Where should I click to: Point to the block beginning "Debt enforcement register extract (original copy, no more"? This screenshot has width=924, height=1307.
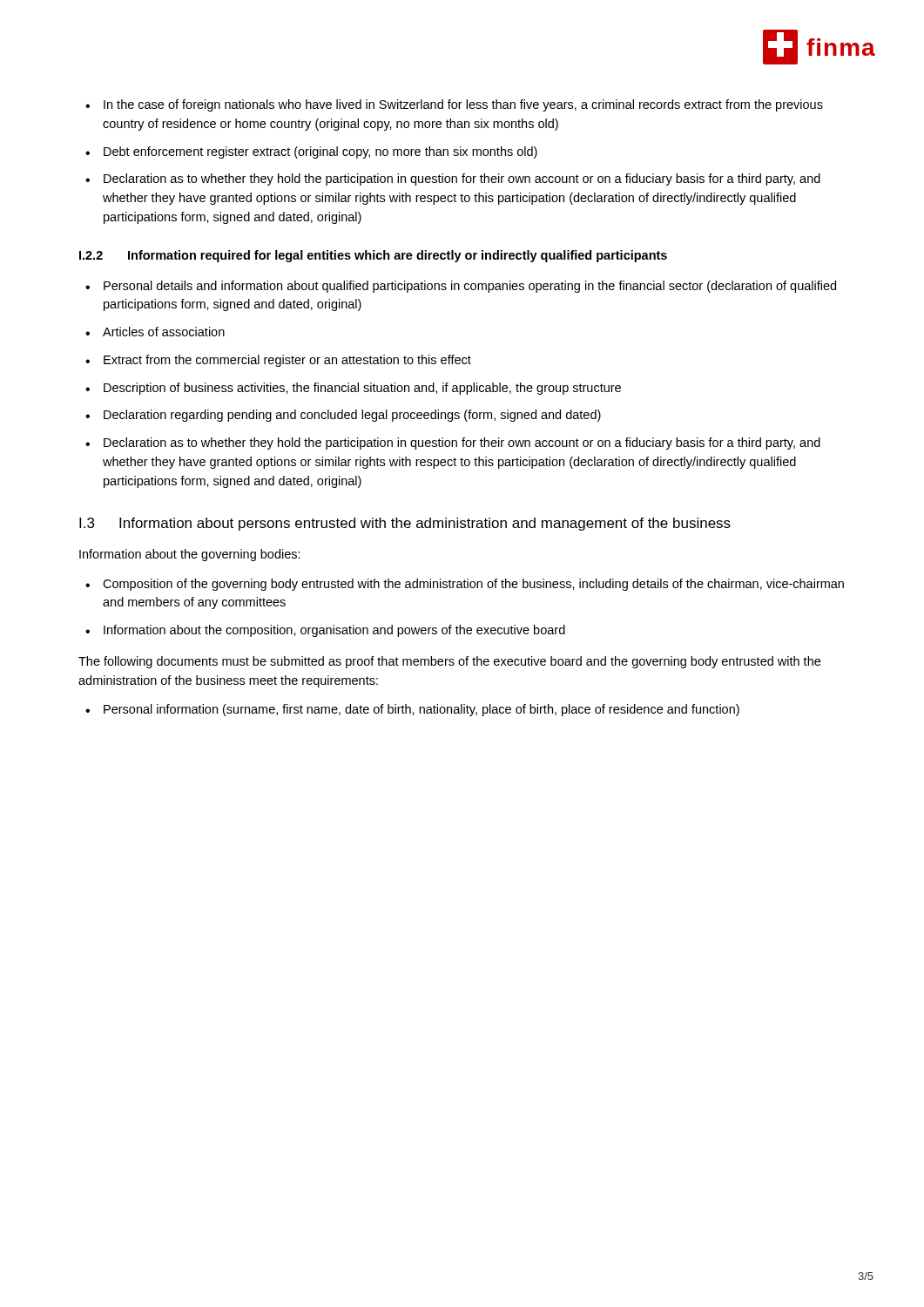(320, 151)
